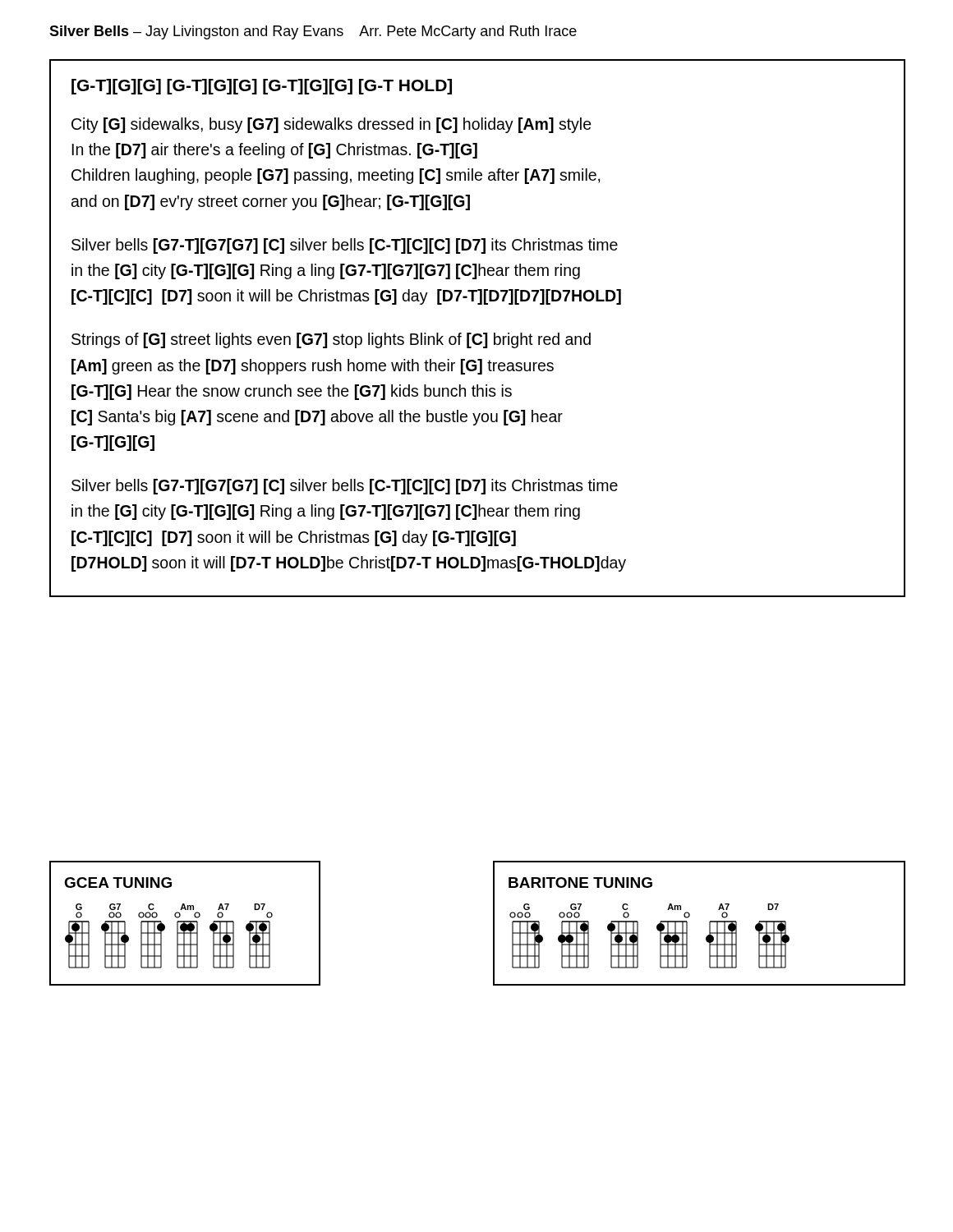Navigate to the element starting "City [G] sidewalks, busy"
This screenshot has height=1232, width=953.
pyautogui.click(x=336, y=162)
